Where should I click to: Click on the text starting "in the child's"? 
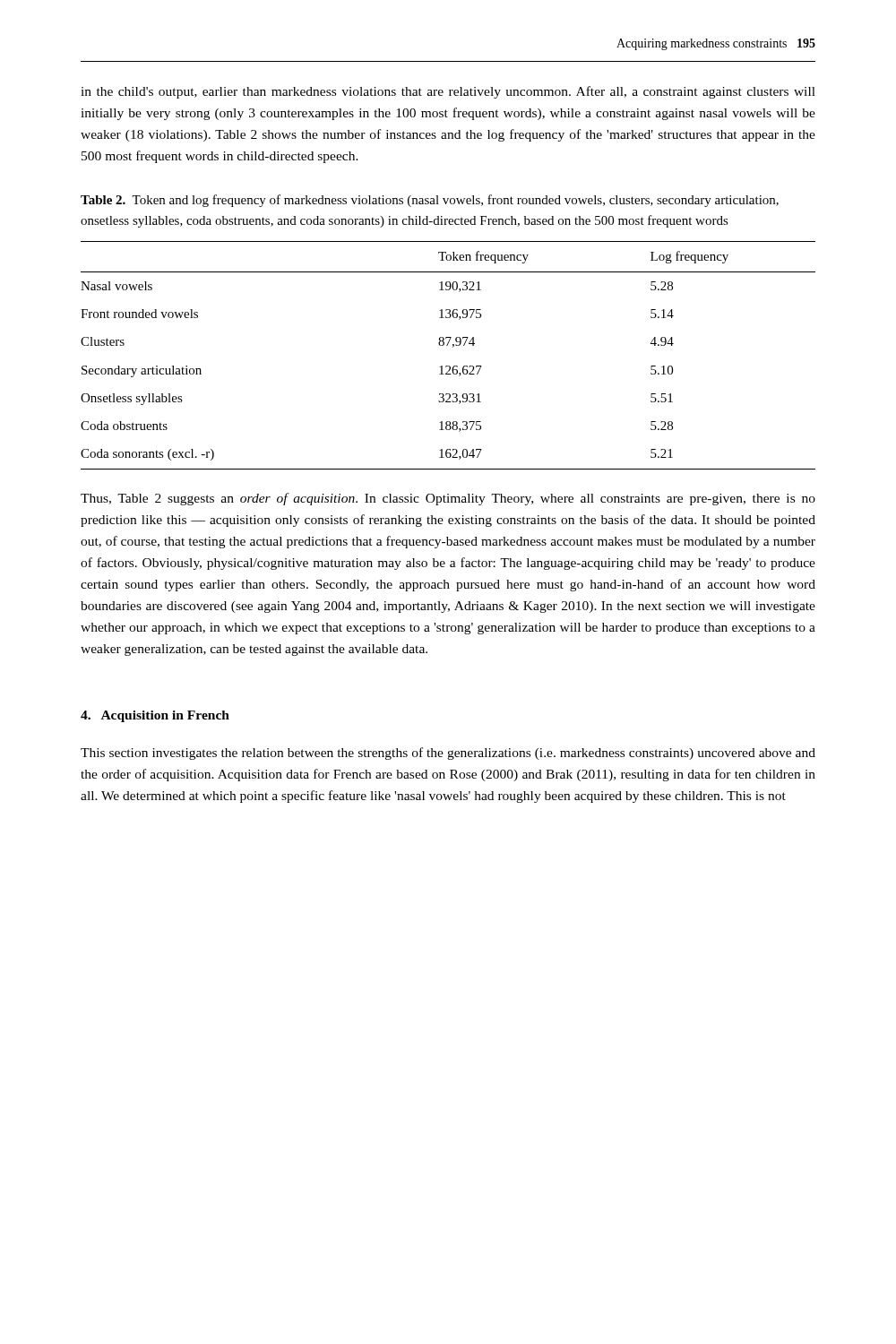[448, 123]
